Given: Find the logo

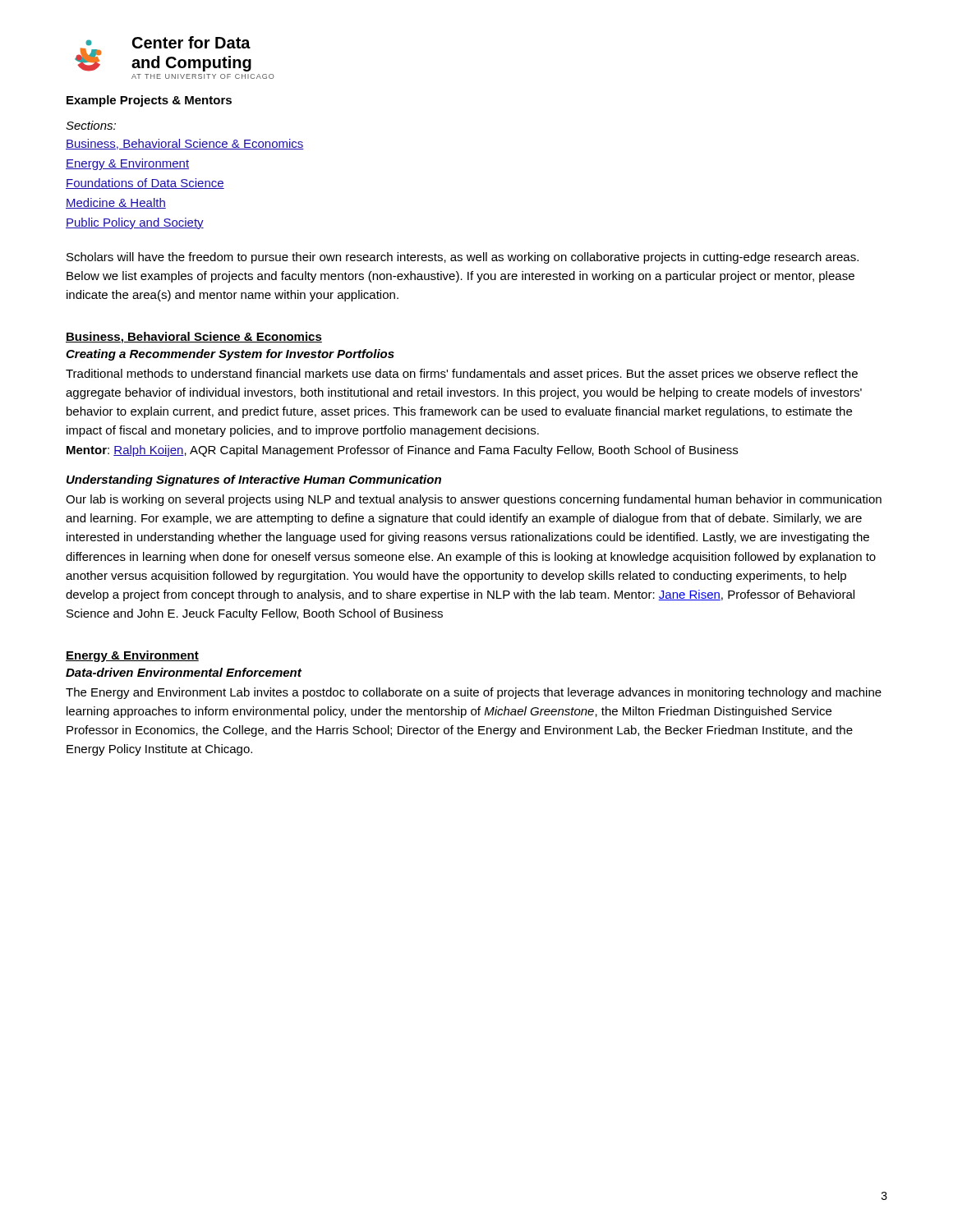Looking at the screenshot, I should (476, 57).
